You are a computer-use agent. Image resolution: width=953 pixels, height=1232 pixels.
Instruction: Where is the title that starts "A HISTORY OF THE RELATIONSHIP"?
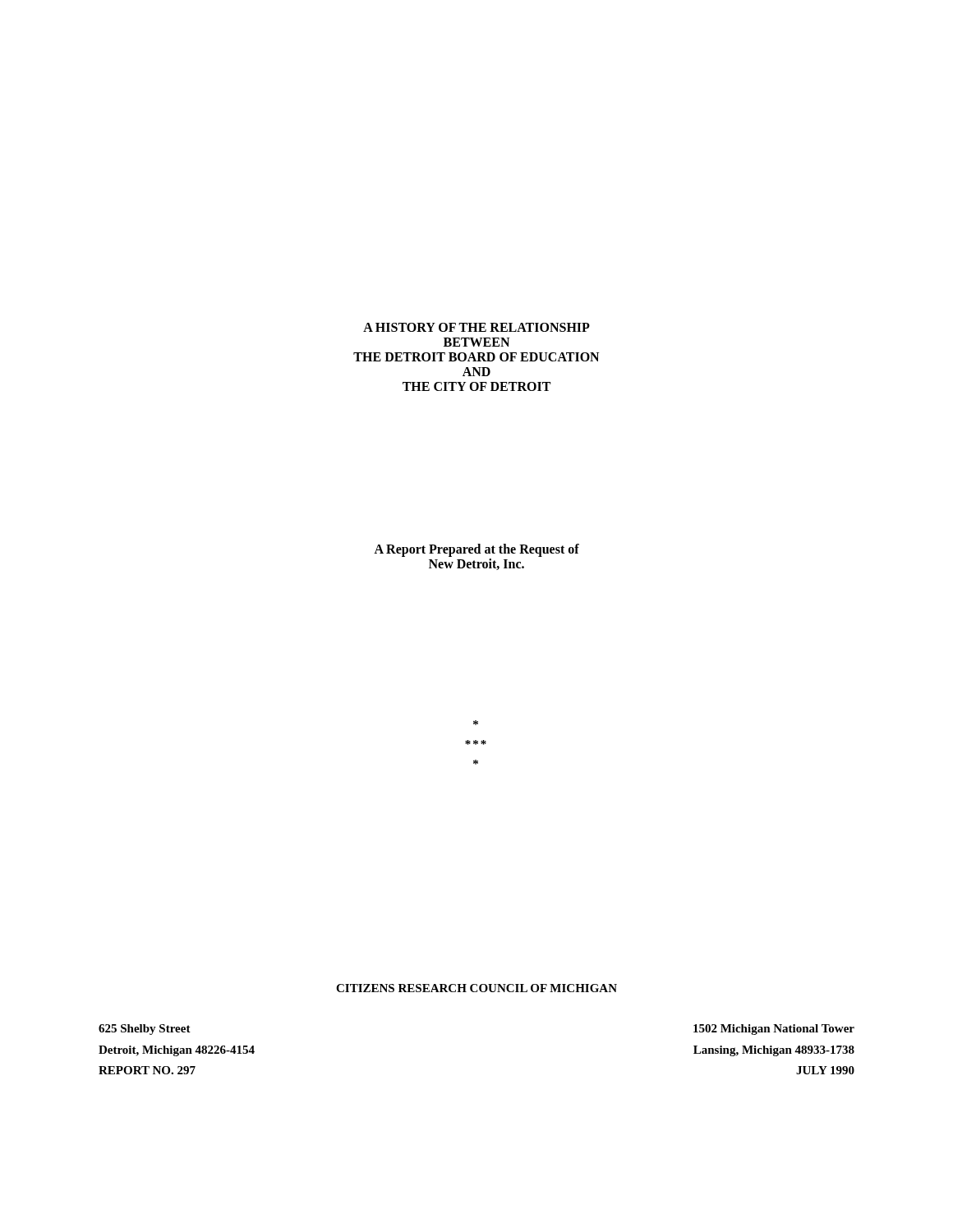[x=476, y=357]
